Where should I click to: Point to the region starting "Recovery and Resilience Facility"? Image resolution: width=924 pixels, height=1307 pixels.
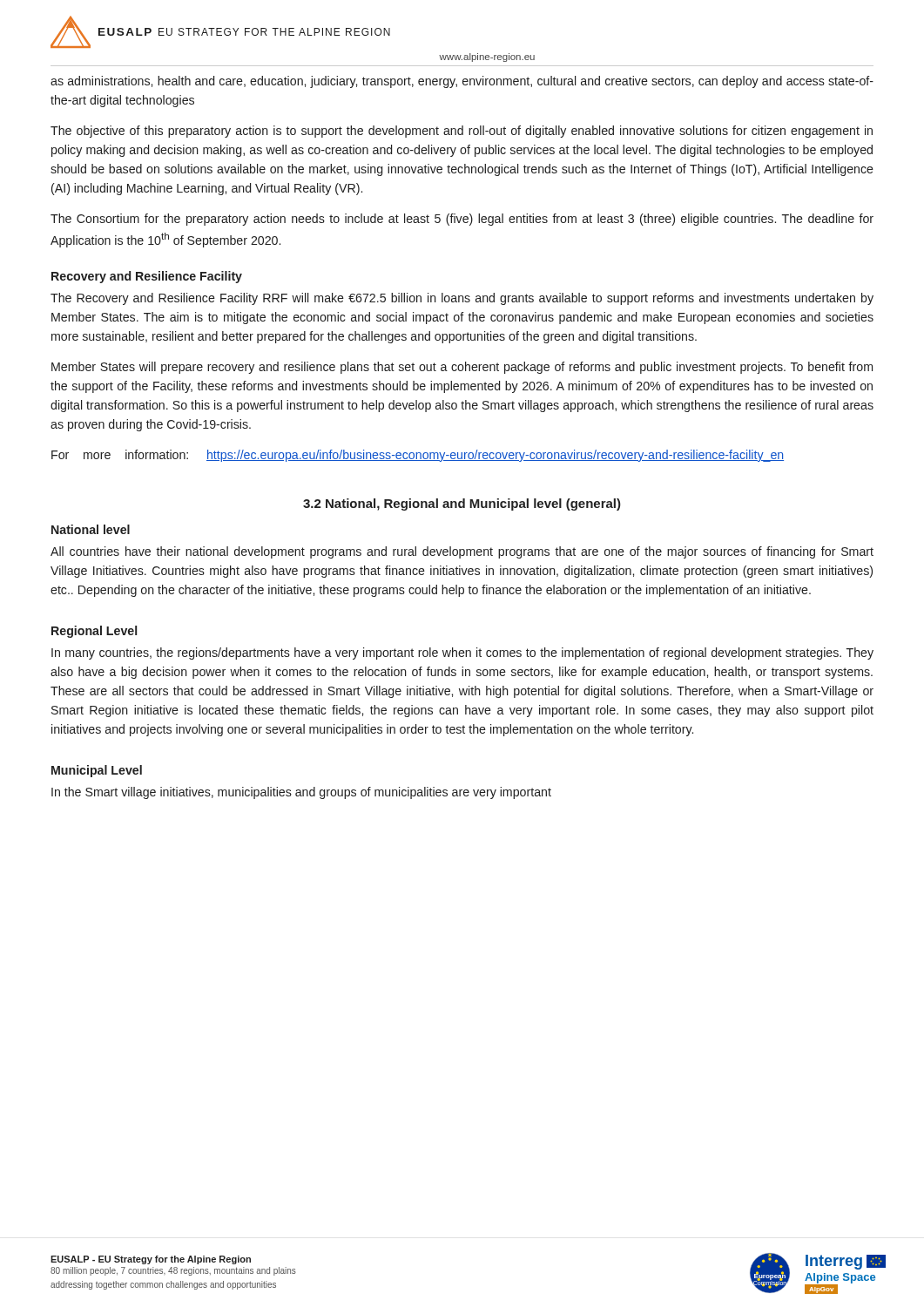pos(146,276)
